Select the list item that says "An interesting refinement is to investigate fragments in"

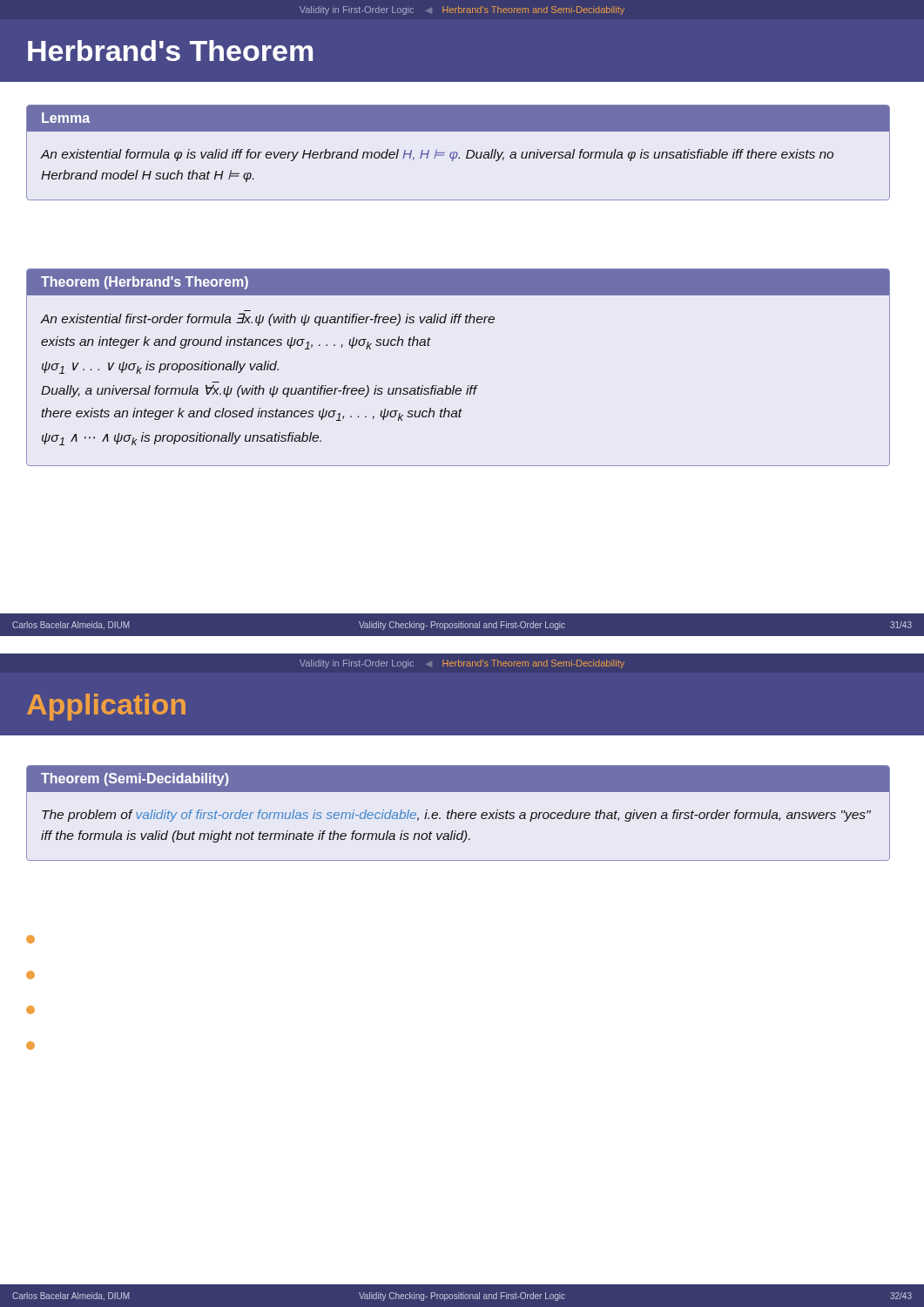30,939
